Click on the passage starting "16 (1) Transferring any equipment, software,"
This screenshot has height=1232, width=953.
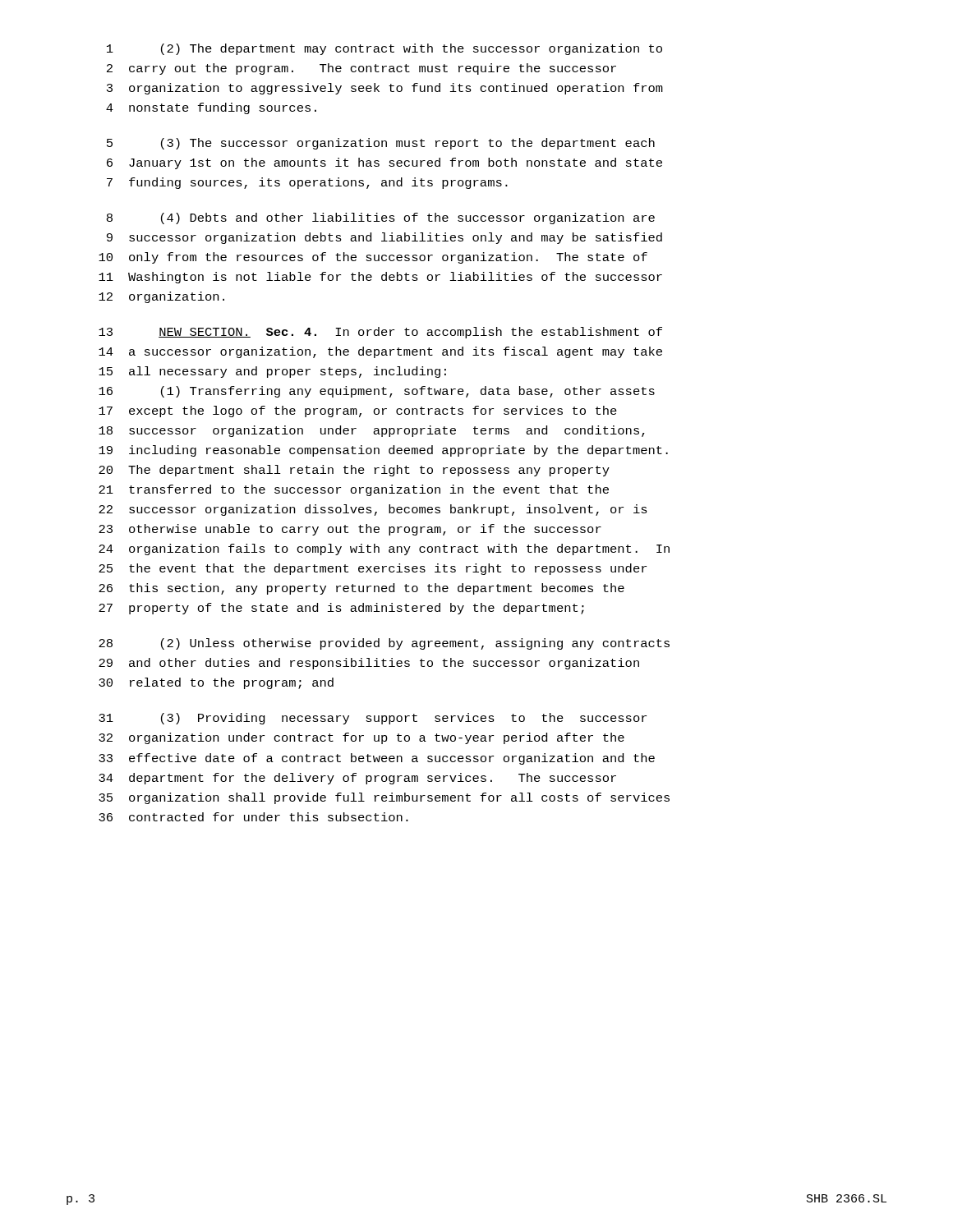485,500
